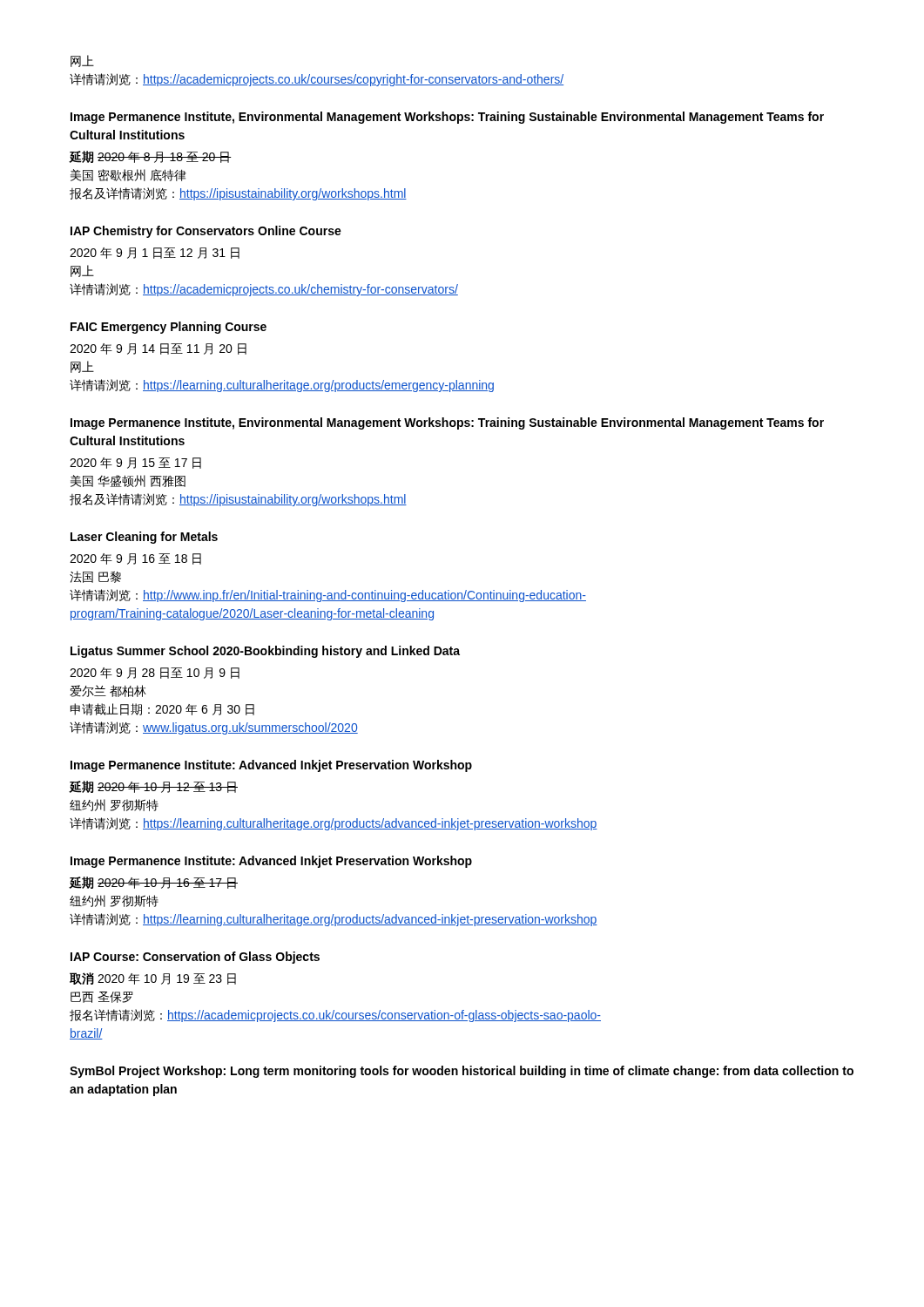The width and height of the screenshot is (924, 1307).
Task: Select the block starting "IAP Chemistry for Conservators Online Course"
Action: click(206, 232)
